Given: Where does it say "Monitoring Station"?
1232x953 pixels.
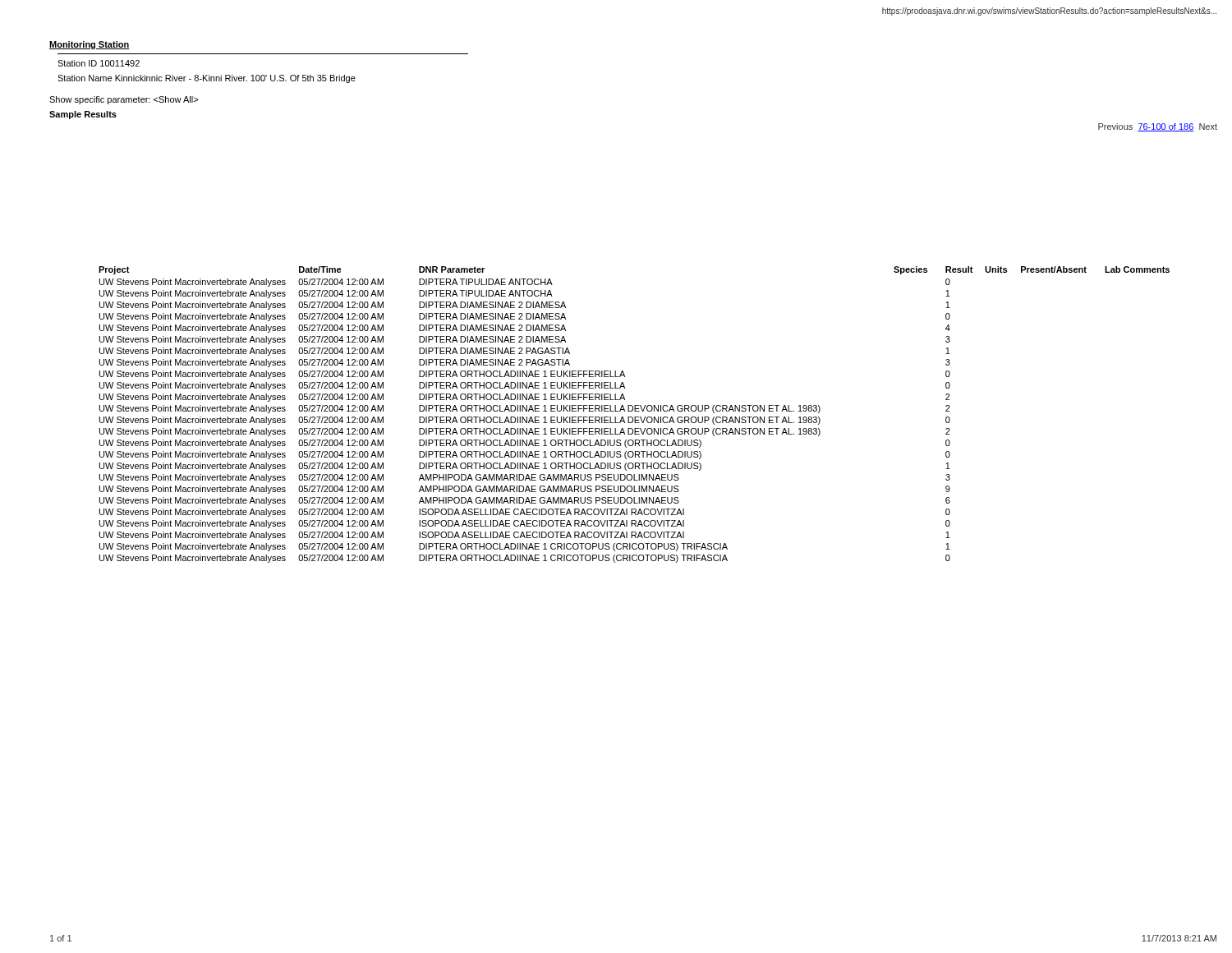Looking at the screenshot, I should tap(89, 44).
